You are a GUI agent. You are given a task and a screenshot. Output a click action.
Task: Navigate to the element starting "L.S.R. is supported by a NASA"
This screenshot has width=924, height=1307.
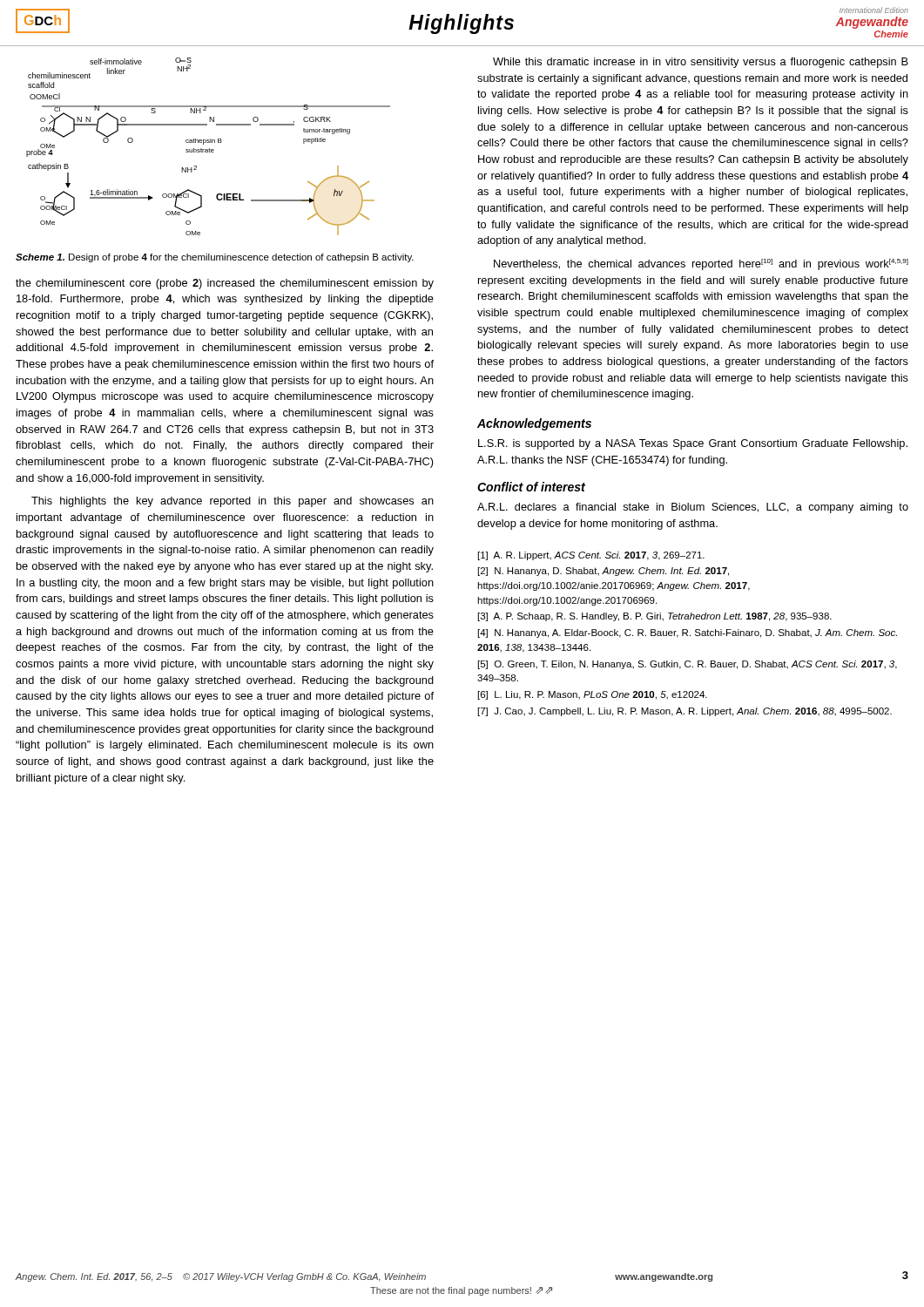point(693,451)
